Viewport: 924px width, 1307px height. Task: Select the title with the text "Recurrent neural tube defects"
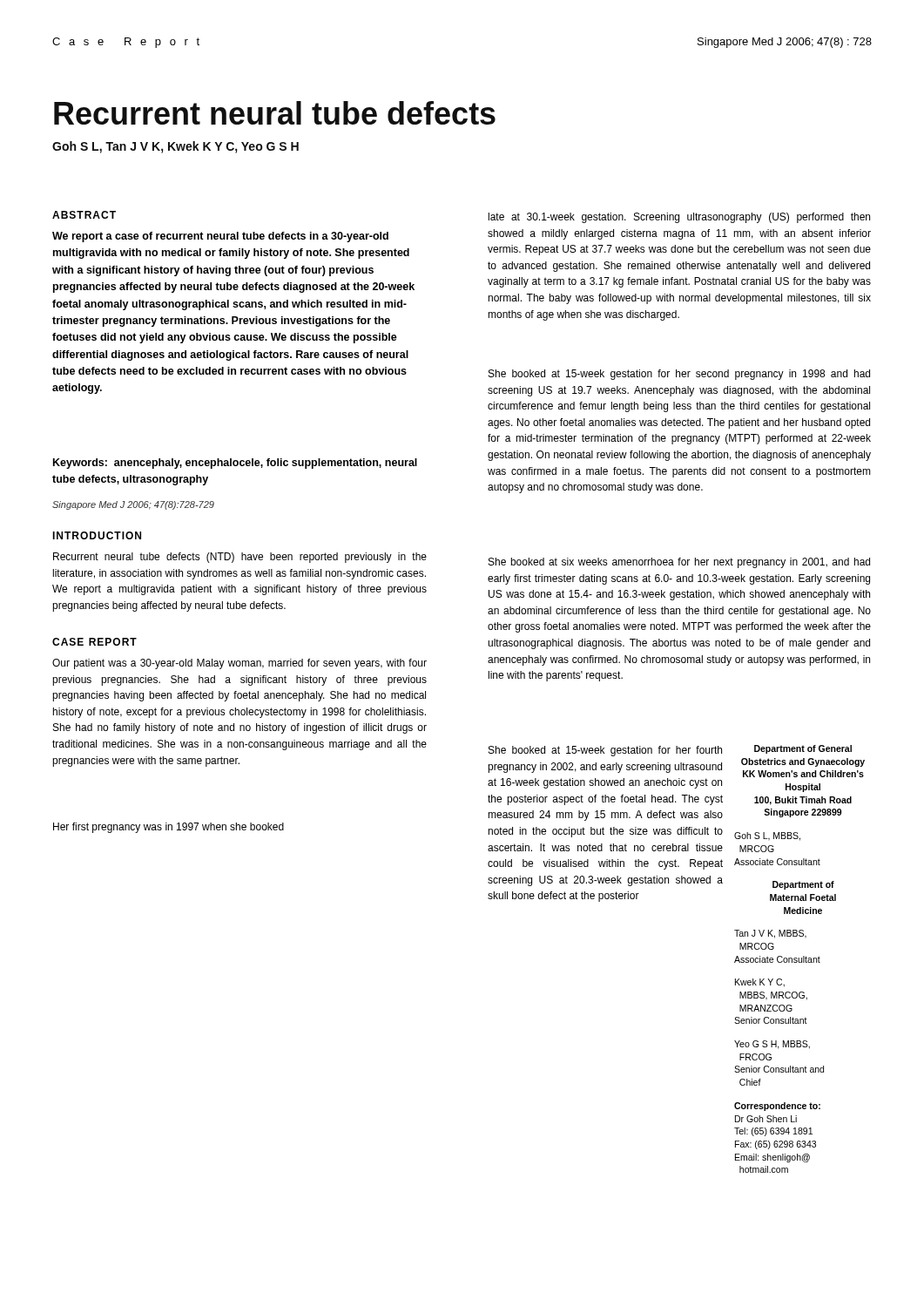[462, 114]
